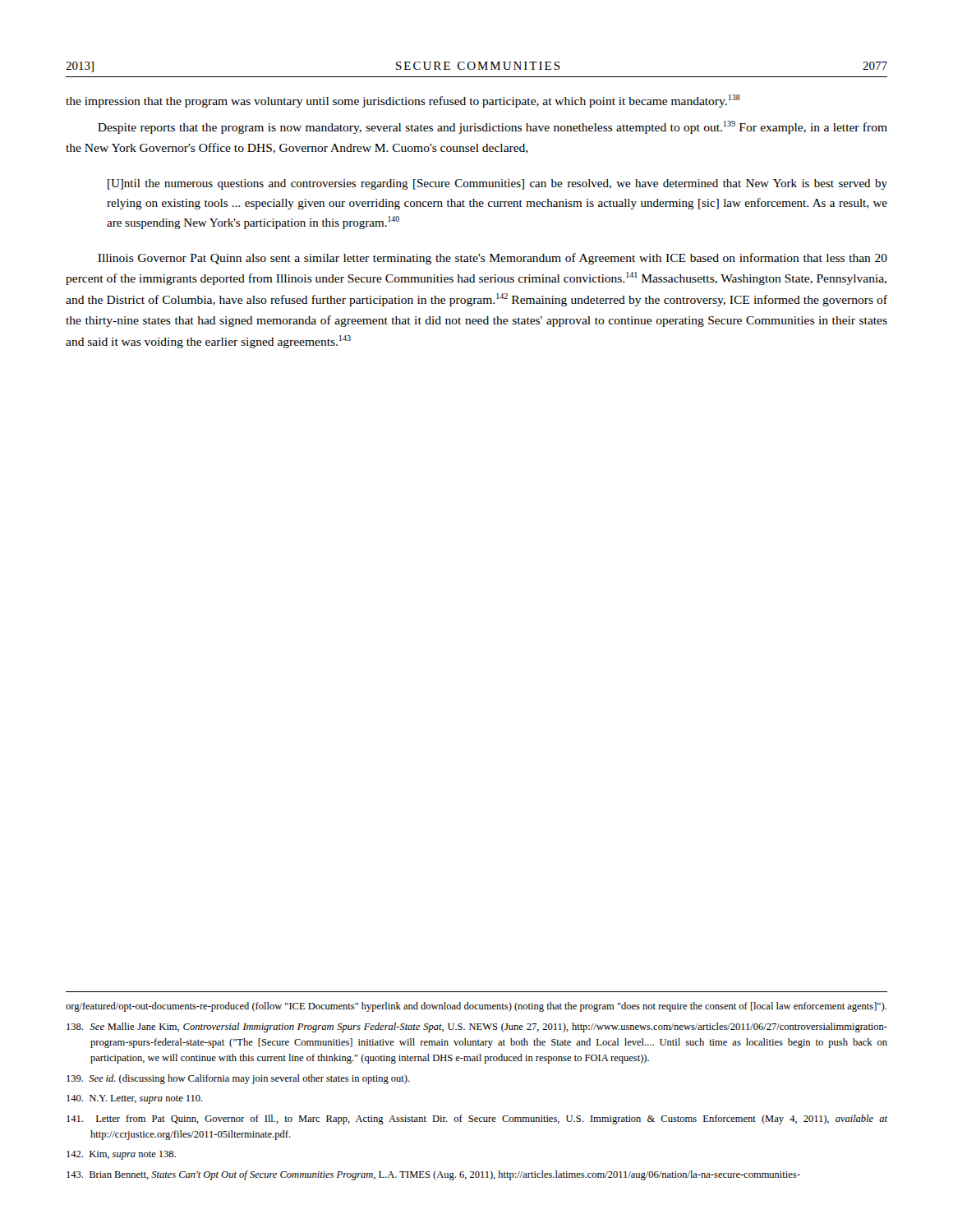Point to the text starting "Letter from Pat Quinn, Governor of Ill.,"

476,1126
